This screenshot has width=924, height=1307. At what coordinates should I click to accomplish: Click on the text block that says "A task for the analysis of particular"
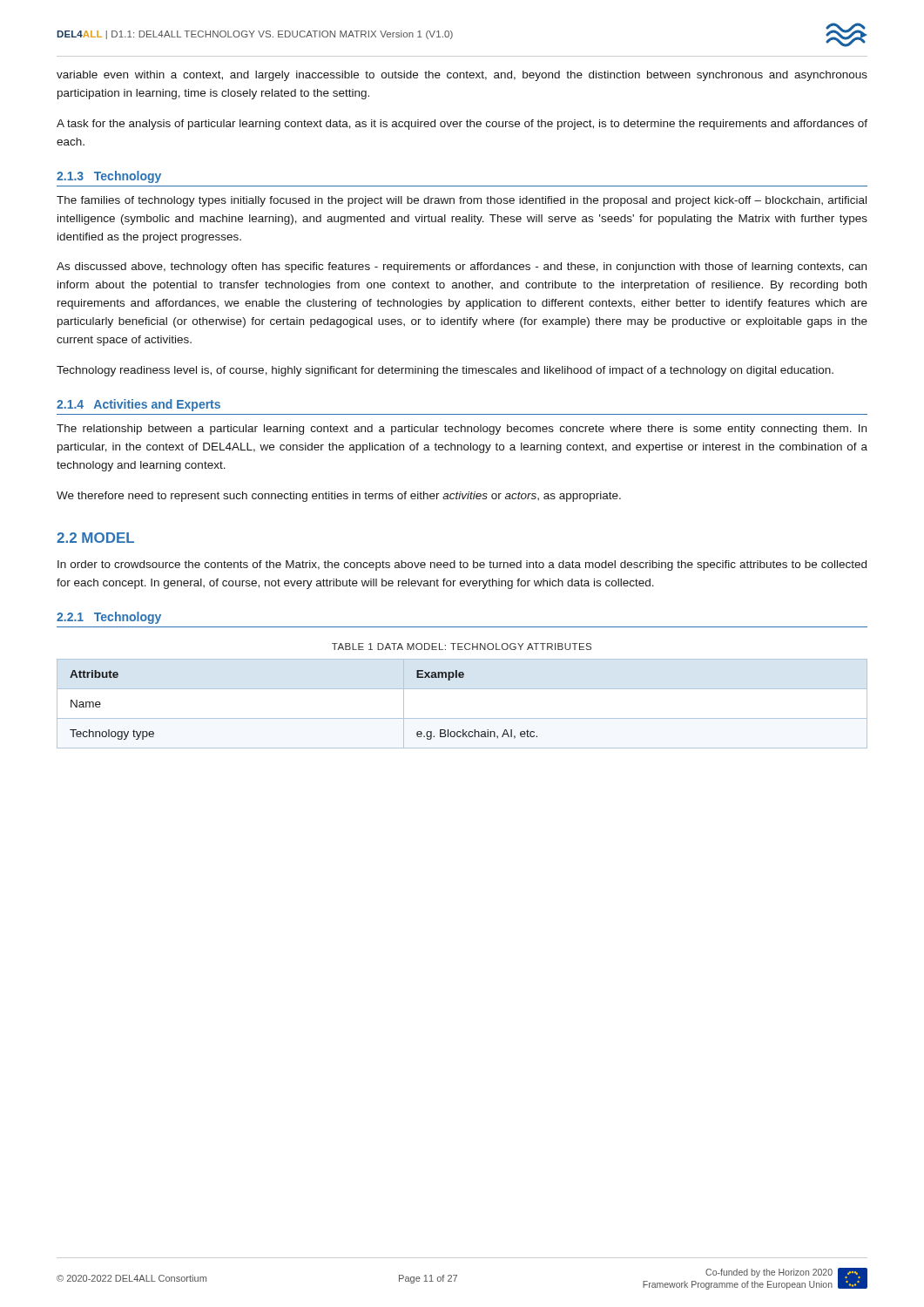[462, 132]
